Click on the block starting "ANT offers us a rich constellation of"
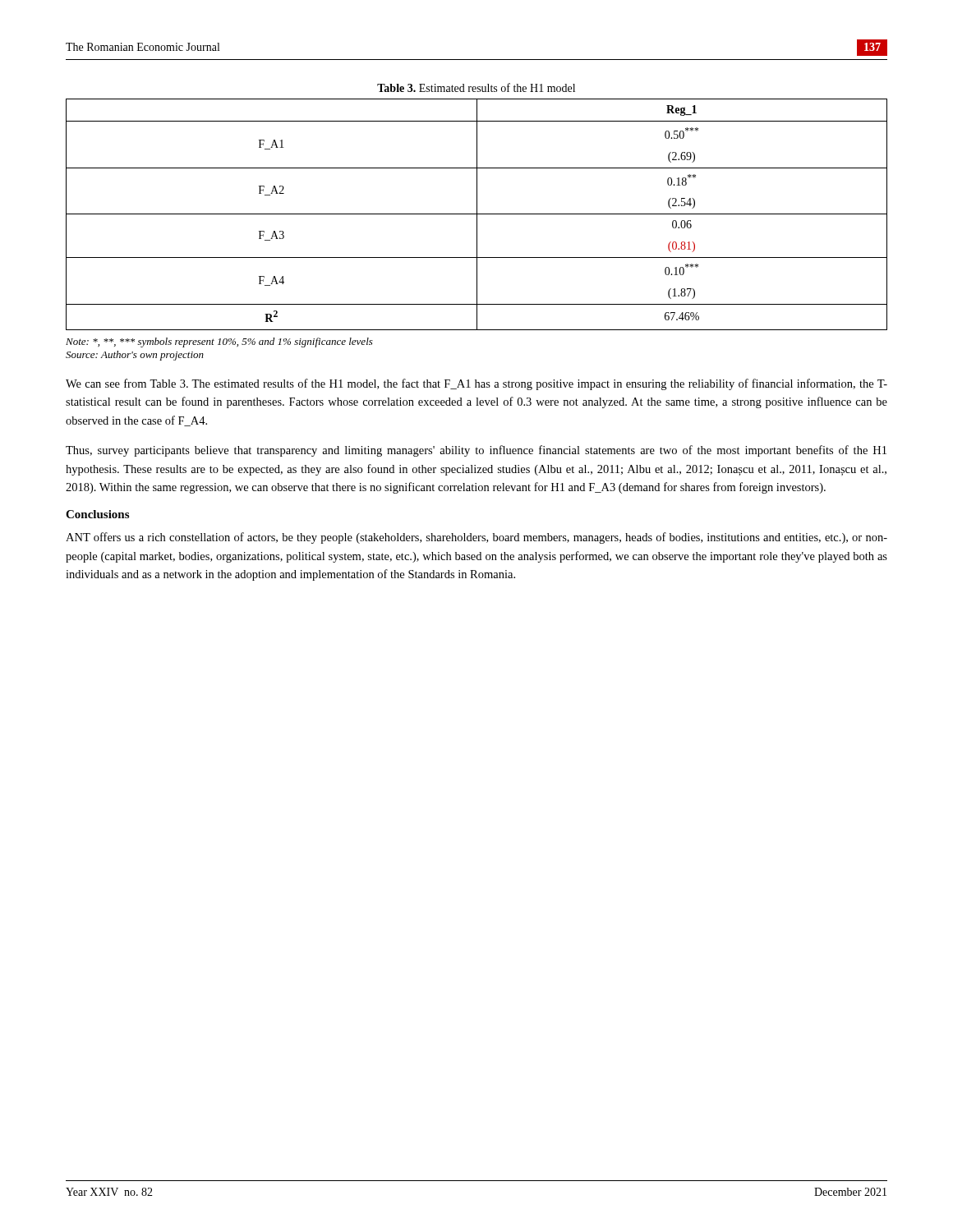 coord(476,556)
